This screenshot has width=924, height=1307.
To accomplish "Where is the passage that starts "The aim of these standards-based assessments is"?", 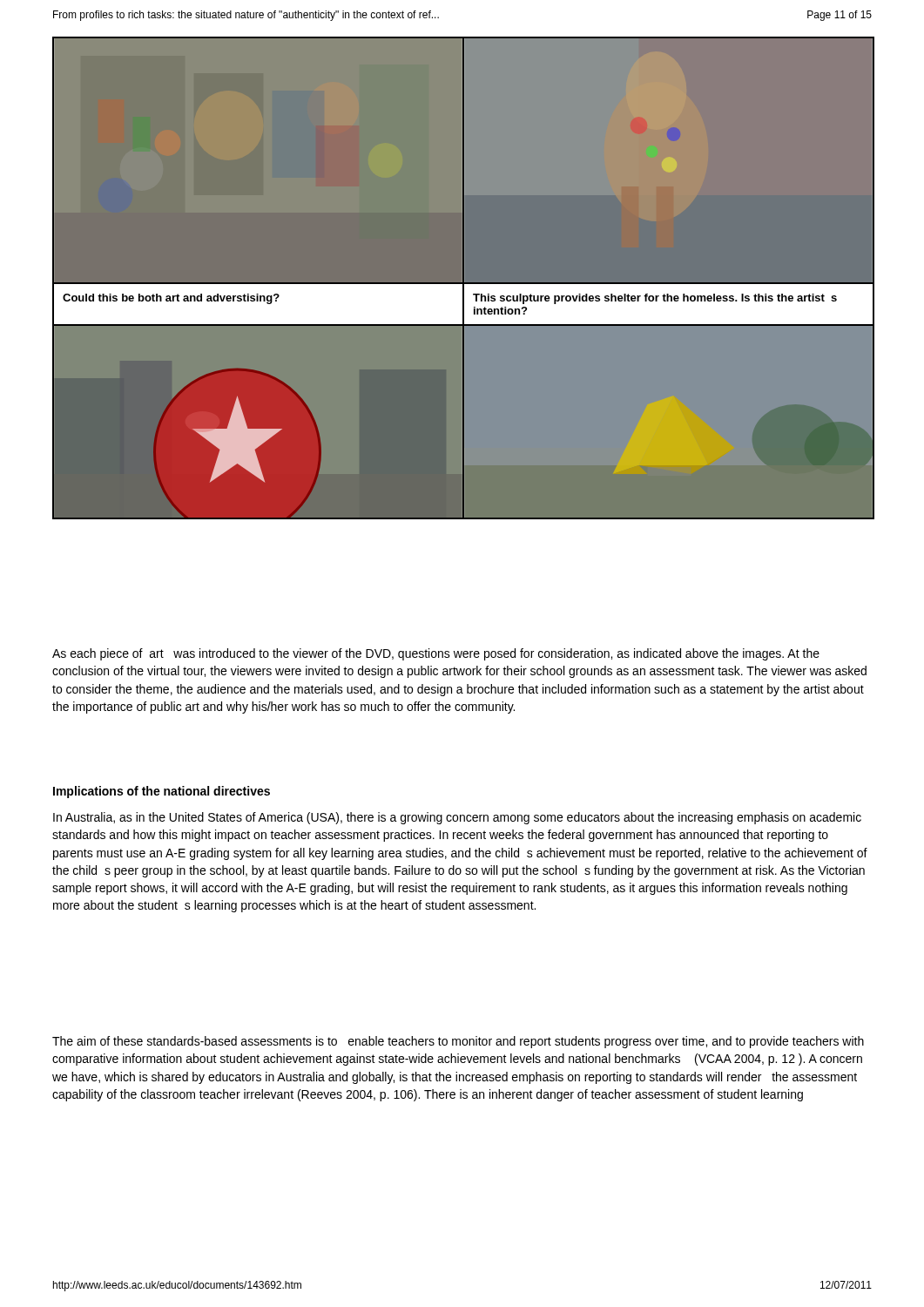I will pyautogui.click(x=458, y=1068).
